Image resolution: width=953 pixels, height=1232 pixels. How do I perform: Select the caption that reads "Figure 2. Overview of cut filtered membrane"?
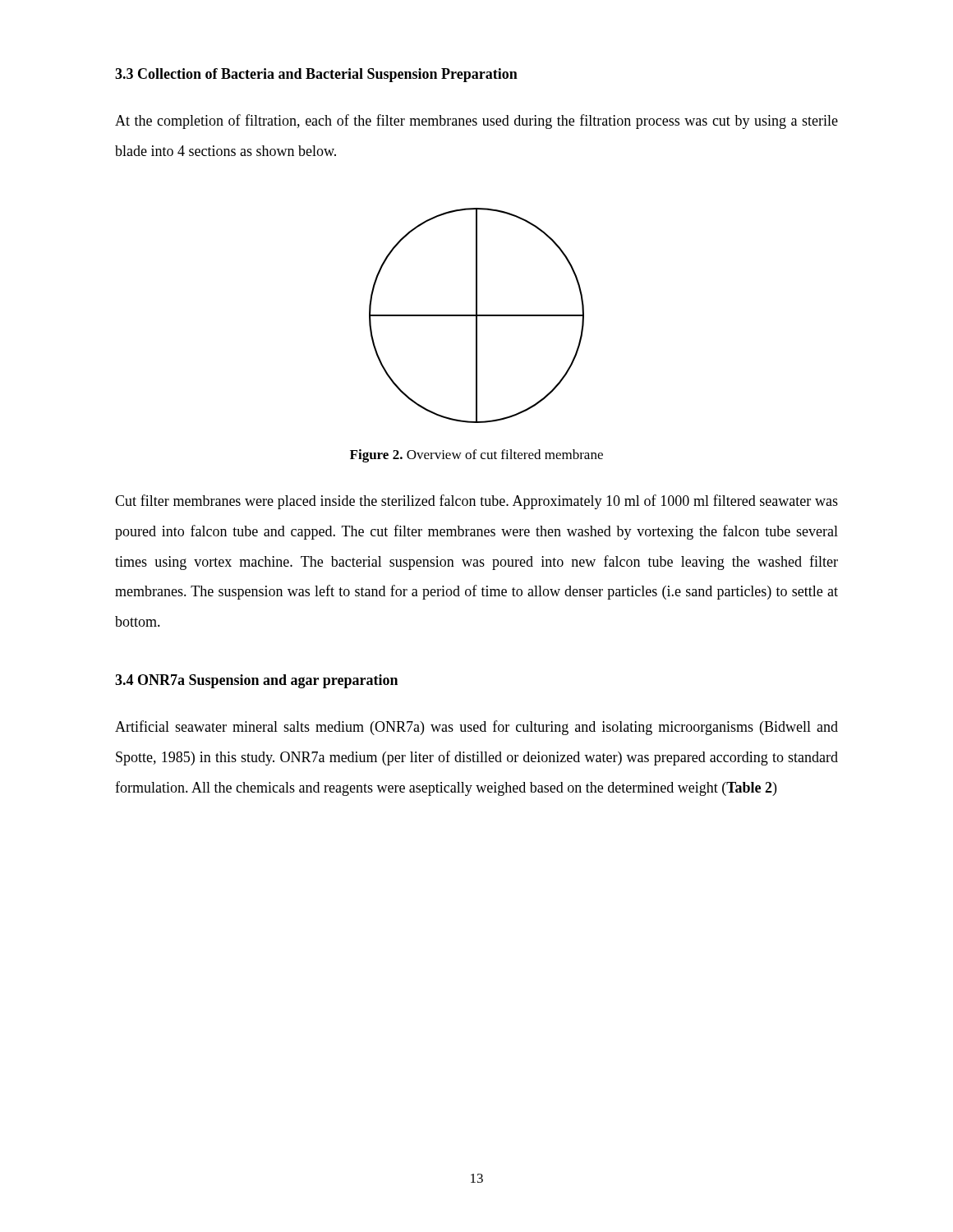476,454
